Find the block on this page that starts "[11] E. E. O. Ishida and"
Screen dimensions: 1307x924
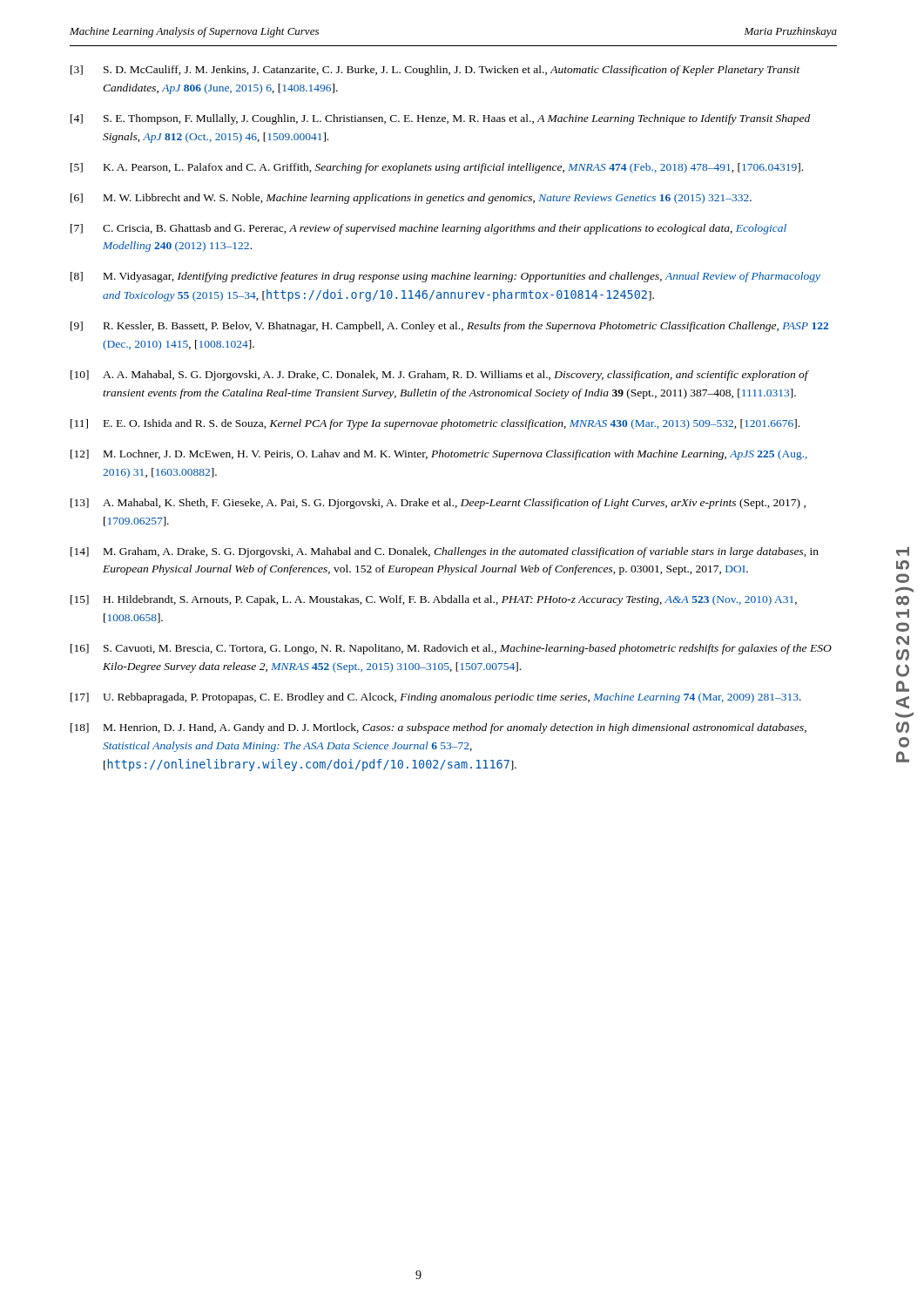453,424
